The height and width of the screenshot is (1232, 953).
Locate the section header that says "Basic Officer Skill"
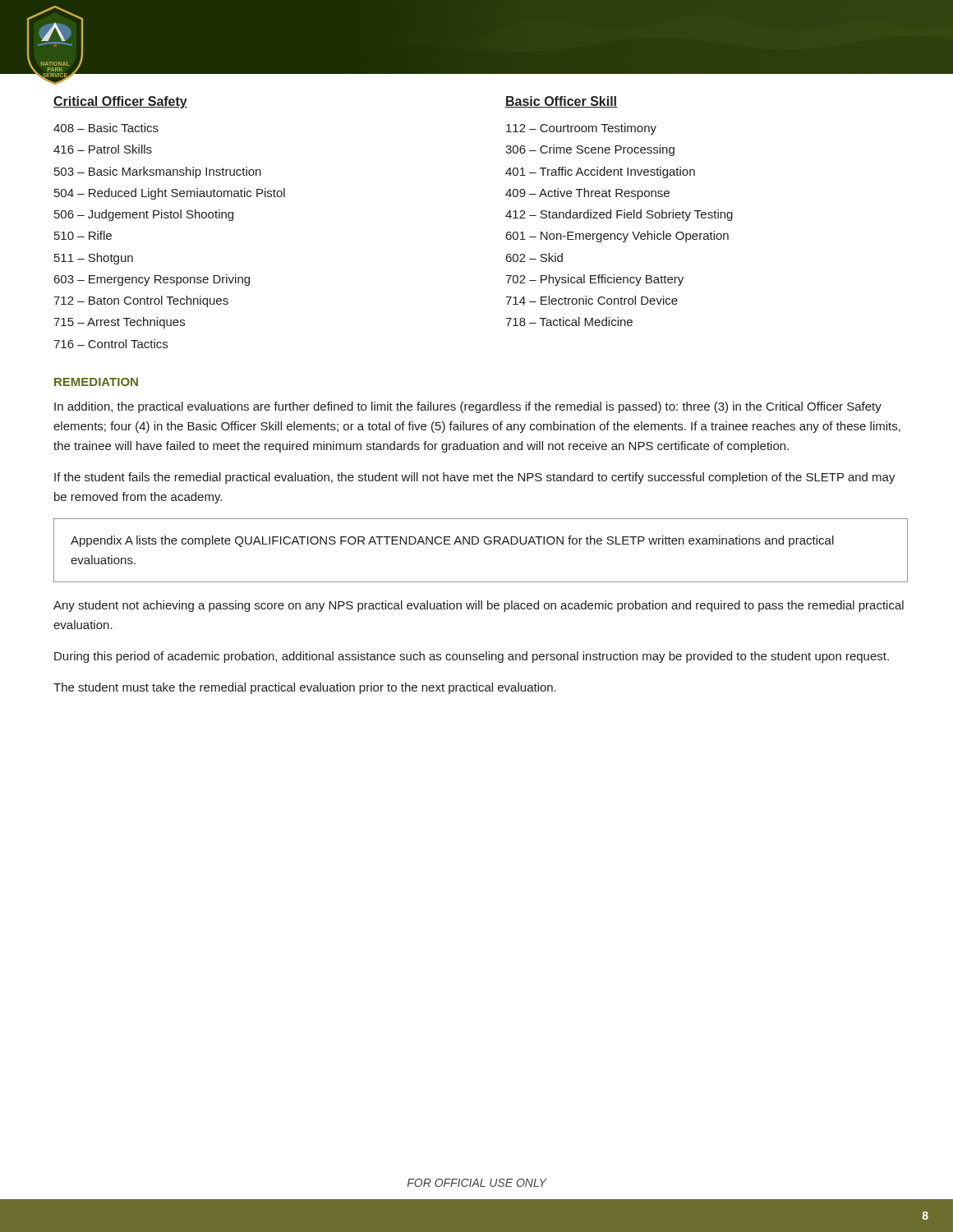pos(561,101)
